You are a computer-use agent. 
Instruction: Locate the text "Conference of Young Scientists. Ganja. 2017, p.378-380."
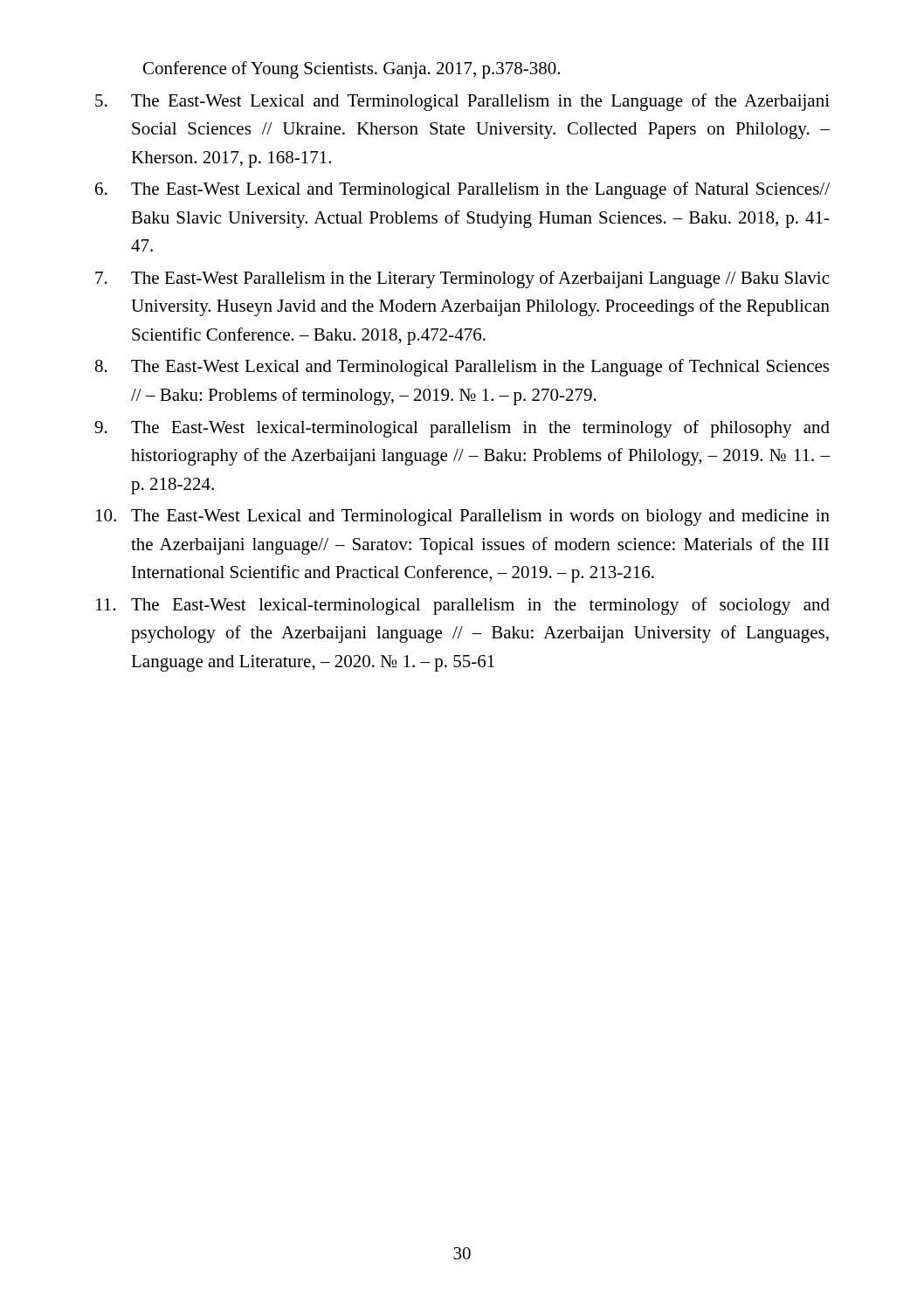(352, 68)
